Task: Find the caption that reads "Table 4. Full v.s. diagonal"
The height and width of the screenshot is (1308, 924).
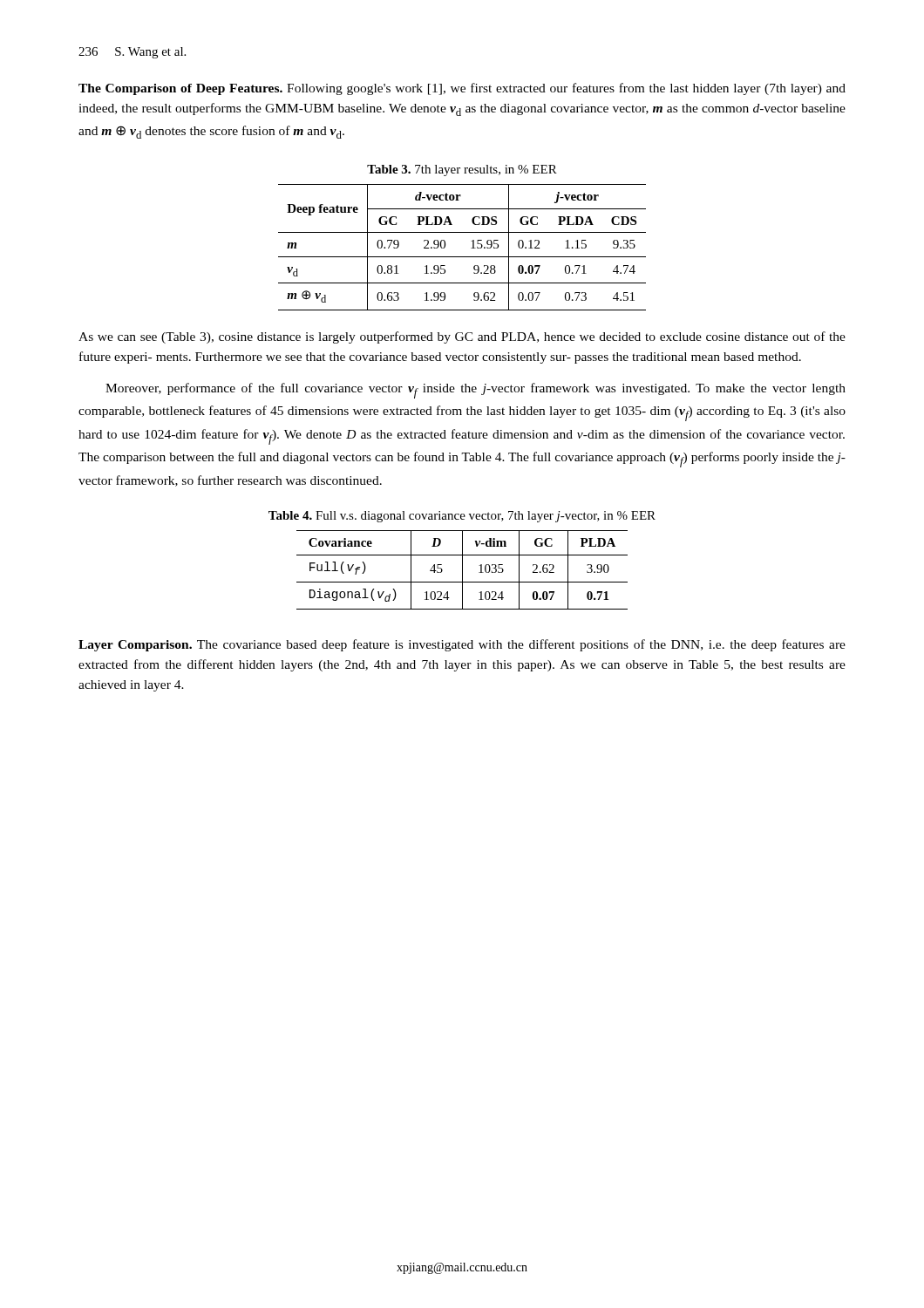Action: pos(462,515)
